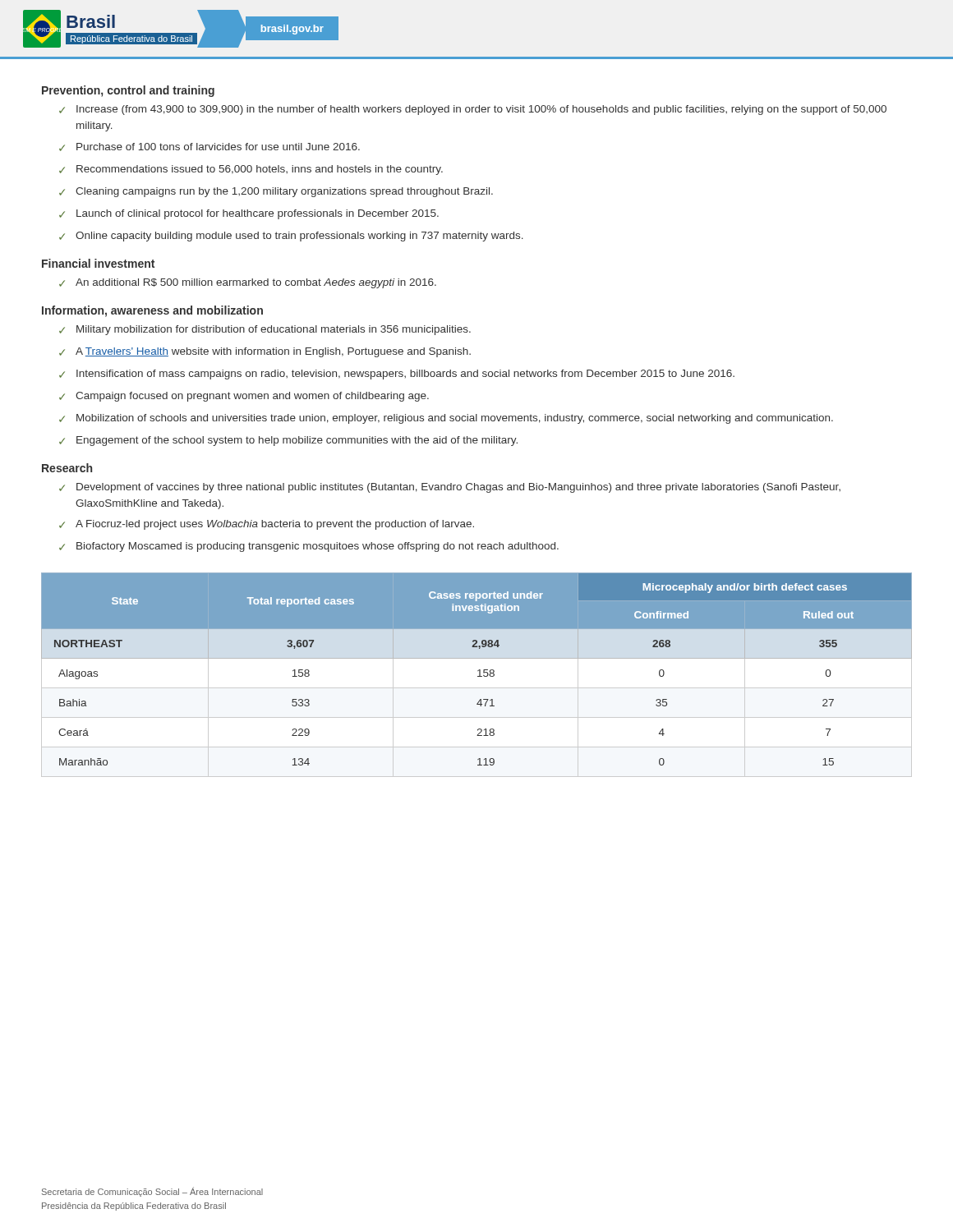Click on the list item containing "✓ Development of vaccines by"
The image size is (953, 1232).
(x=485, y=495)
